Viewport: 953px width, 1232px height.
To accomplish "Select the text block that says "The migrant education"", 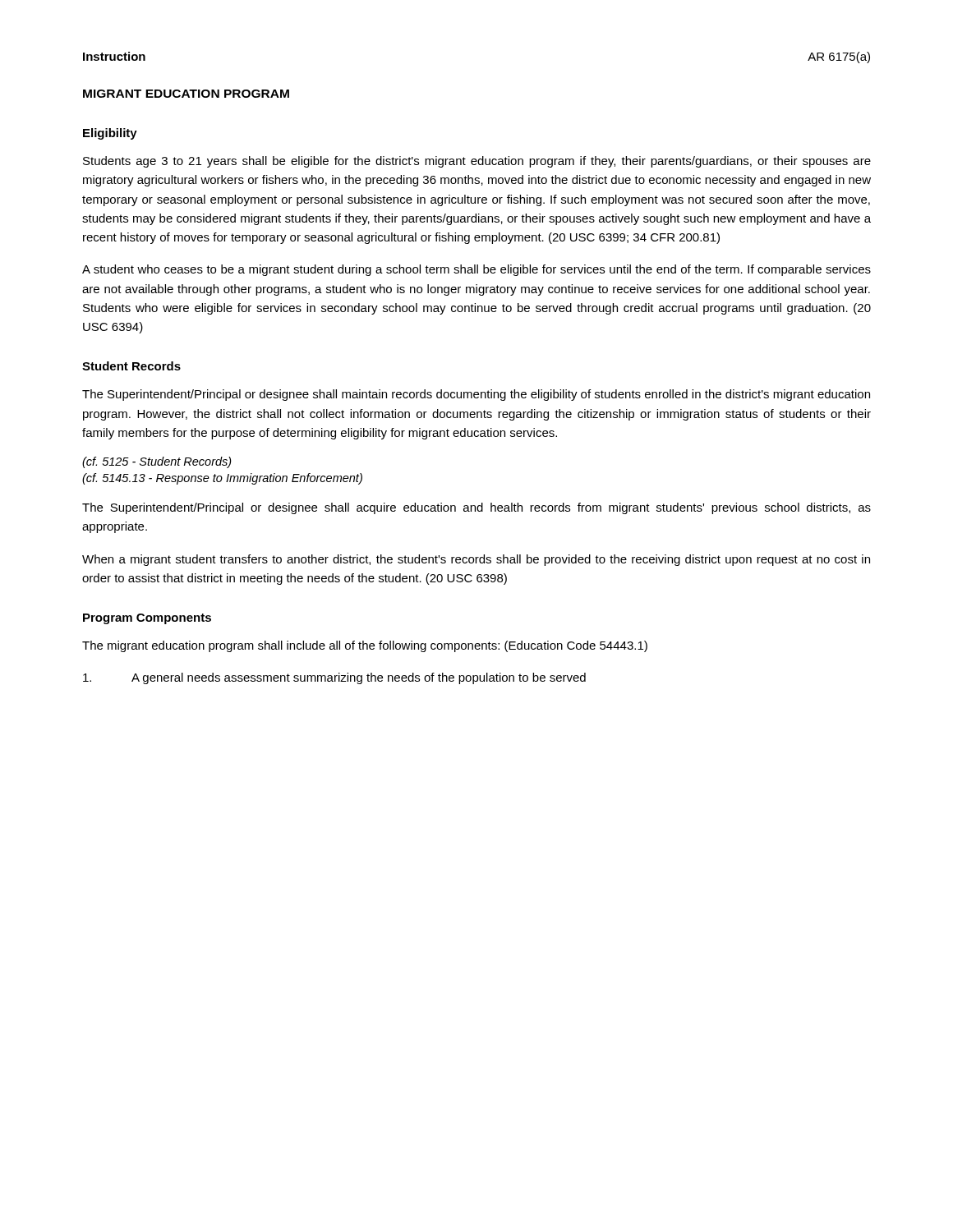I will pyautogui.click(x=365, y=645).
